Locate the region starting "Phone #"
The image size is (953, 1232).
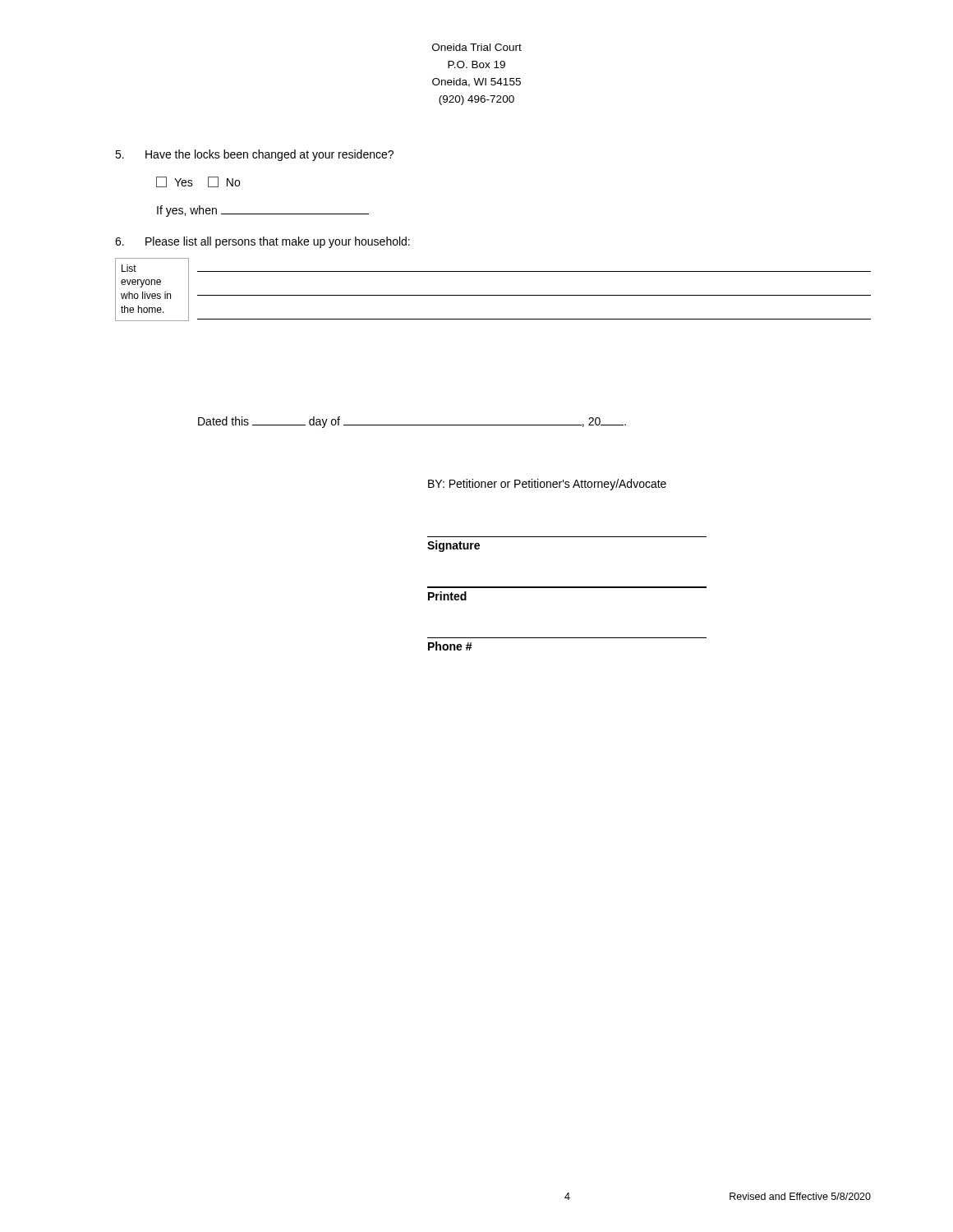[x=649, y=638]
